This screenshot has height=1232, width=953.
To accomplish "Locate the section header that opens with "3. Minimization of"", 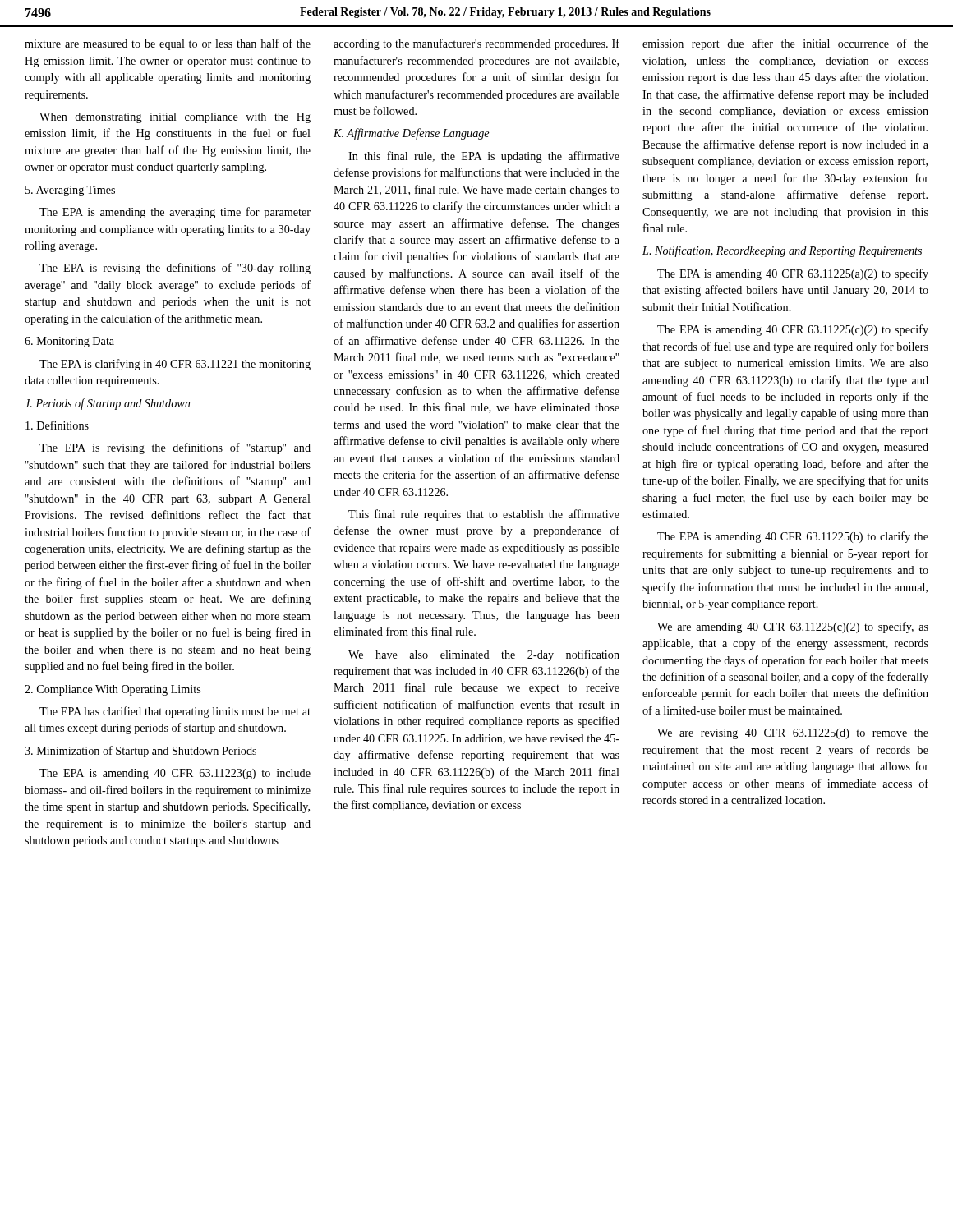I will point(168,751).
